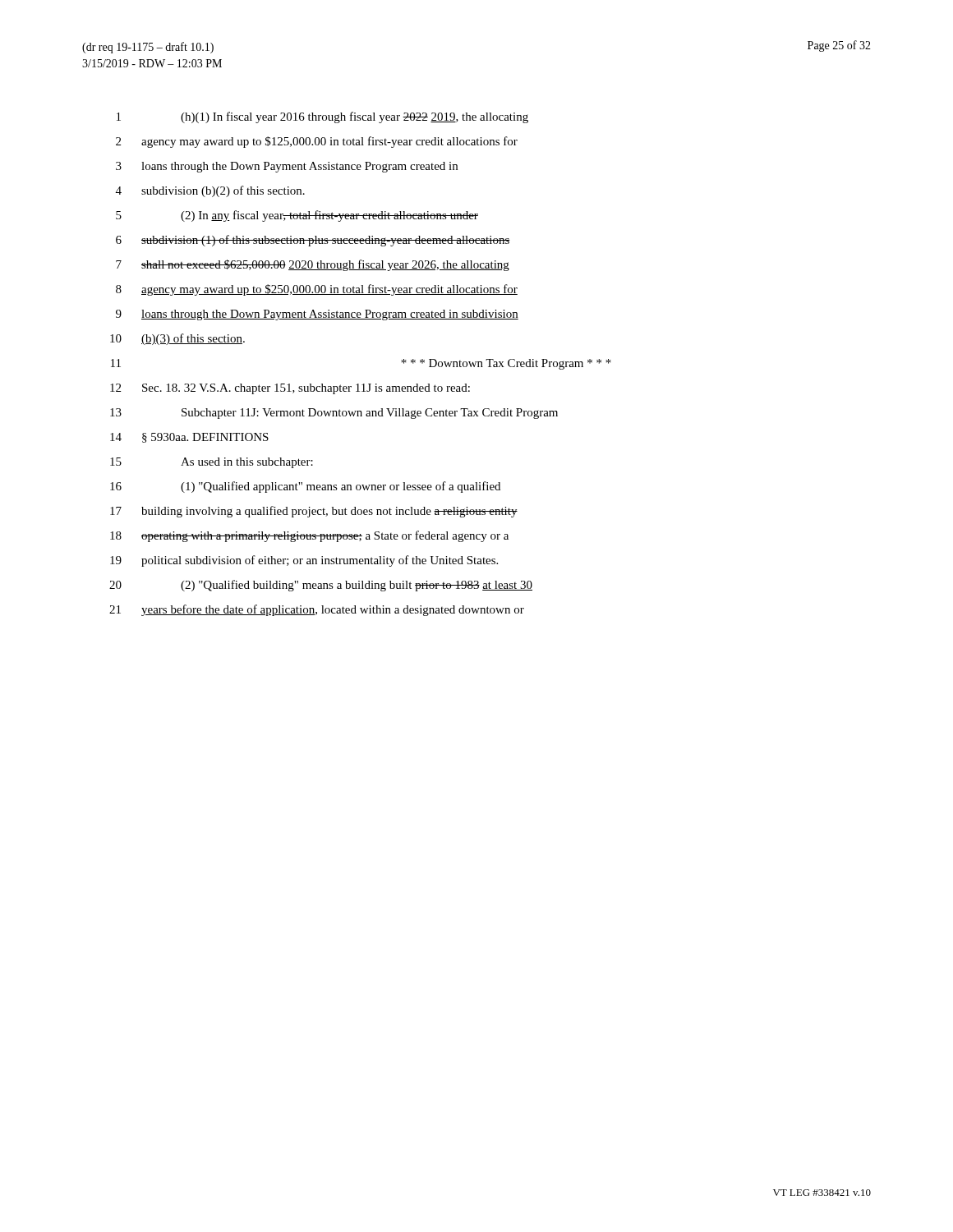953x1232 pixels.
Task: Point to the text starting "12 Sec. 18. 32 V.S.A. chapter 151,"
Action: click(476, 388)
